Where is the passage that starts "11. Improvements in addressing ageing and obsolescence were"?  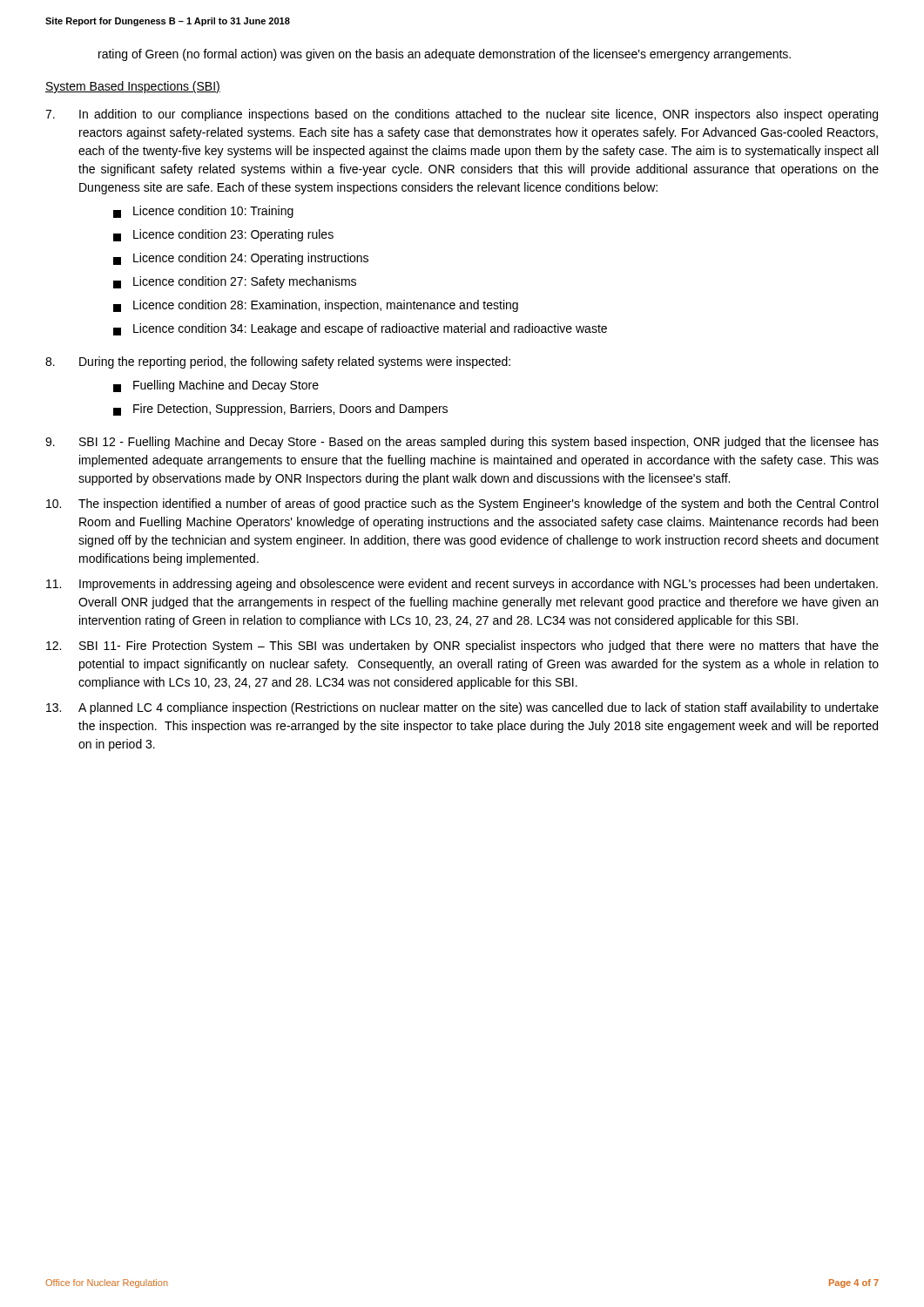coord(462,603)
